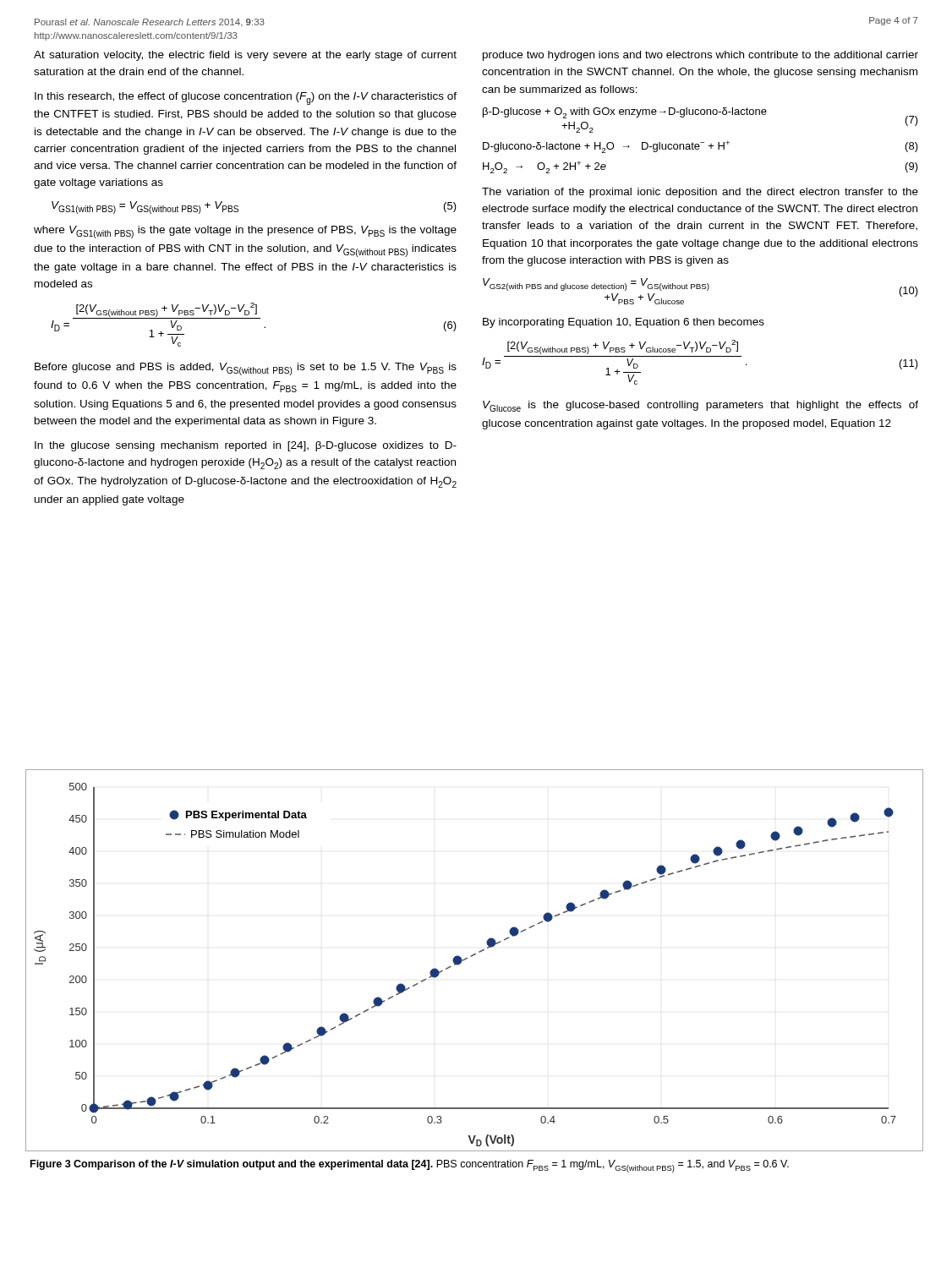Point to the text block starting "D-glucono-δ-lactone + H2O → D-gluconate− + H+"
952x1268 pixels.
700,146
